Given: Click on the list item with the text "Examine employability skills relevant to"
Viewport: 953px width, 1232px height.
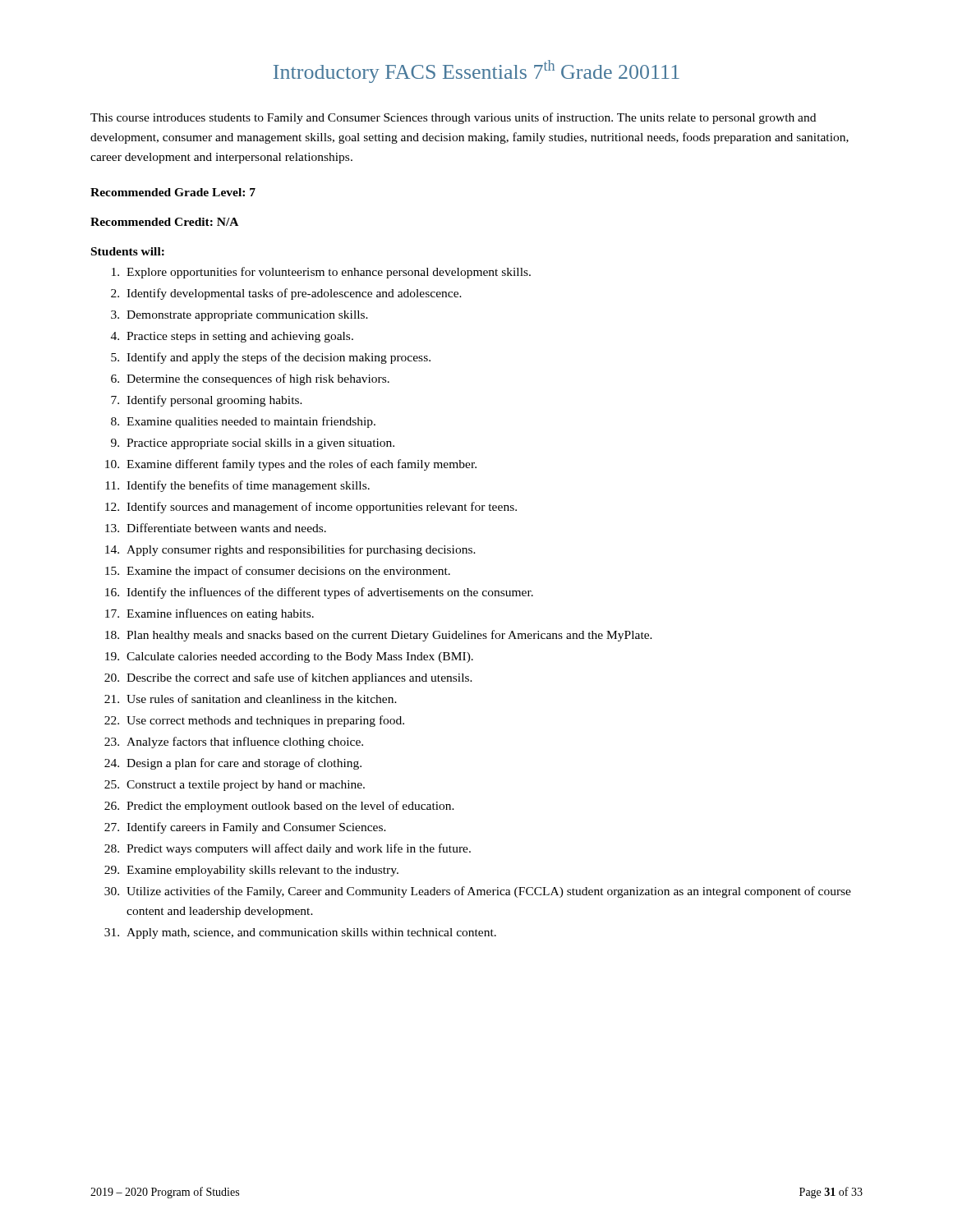Looking at the screenshot, I should (x=262, y=871).
